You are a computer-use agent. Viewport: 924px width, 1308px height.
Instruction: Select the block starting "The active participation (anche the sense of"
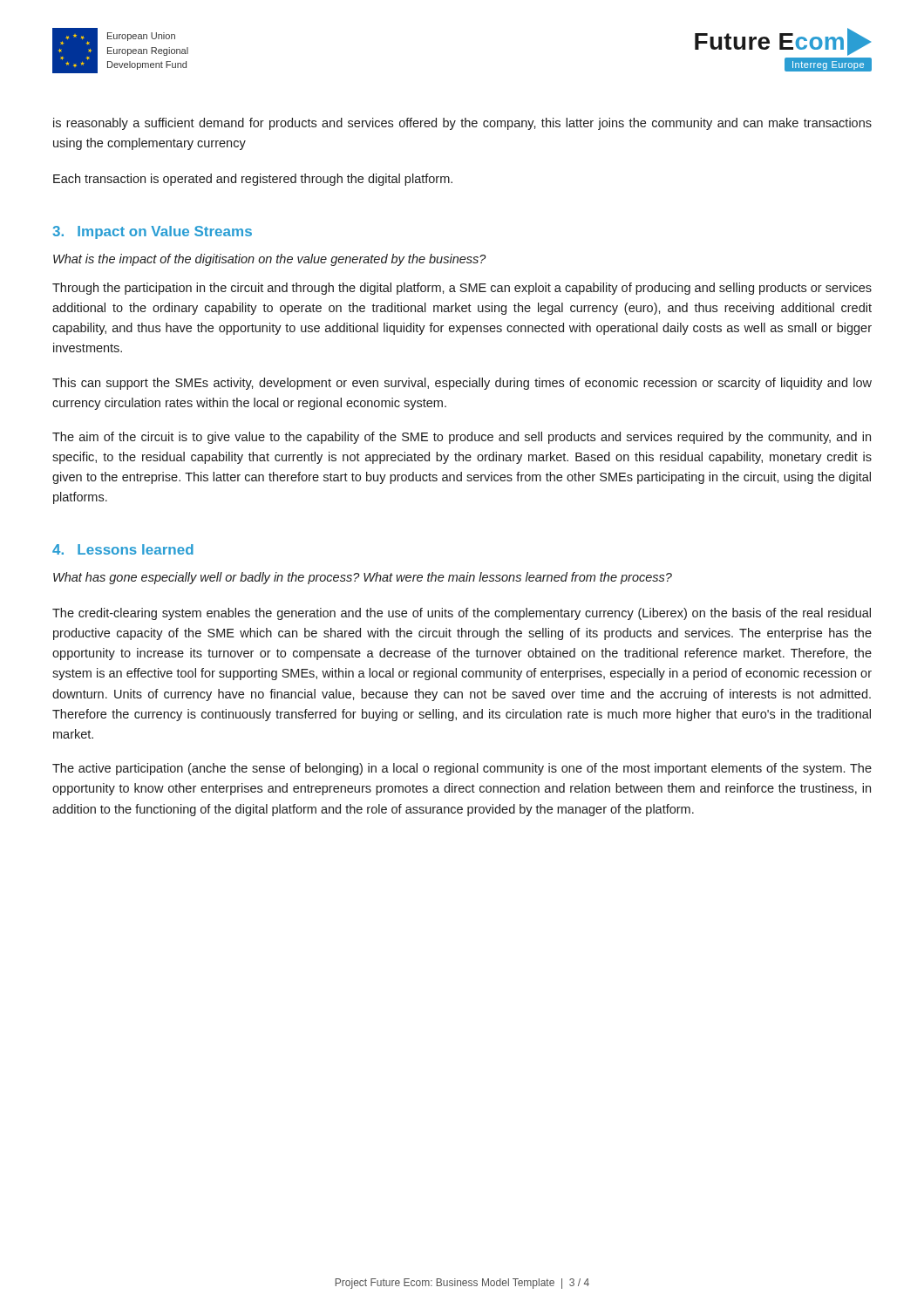[x=462, y=789]
